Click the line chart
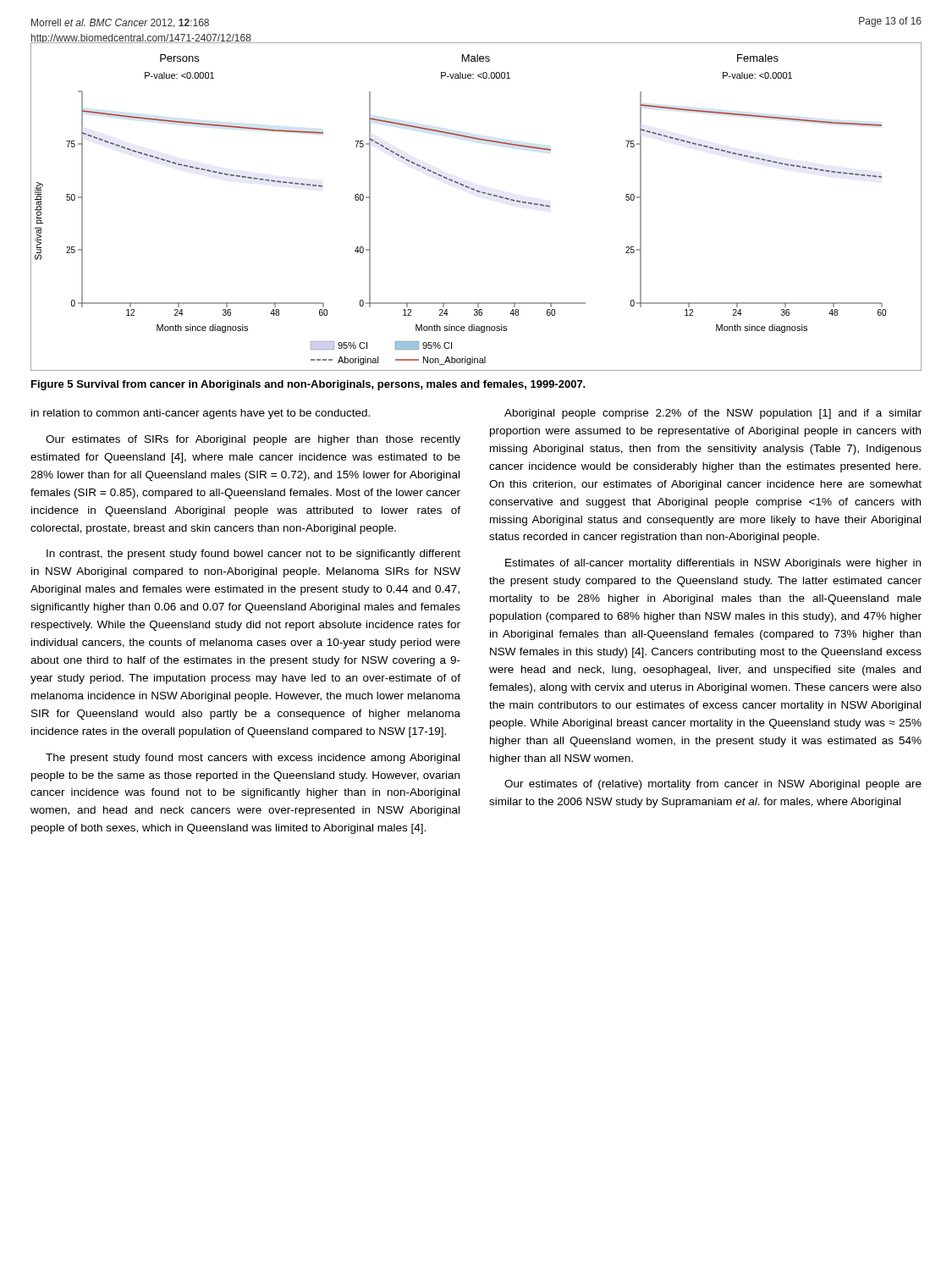 coord(476,207)
